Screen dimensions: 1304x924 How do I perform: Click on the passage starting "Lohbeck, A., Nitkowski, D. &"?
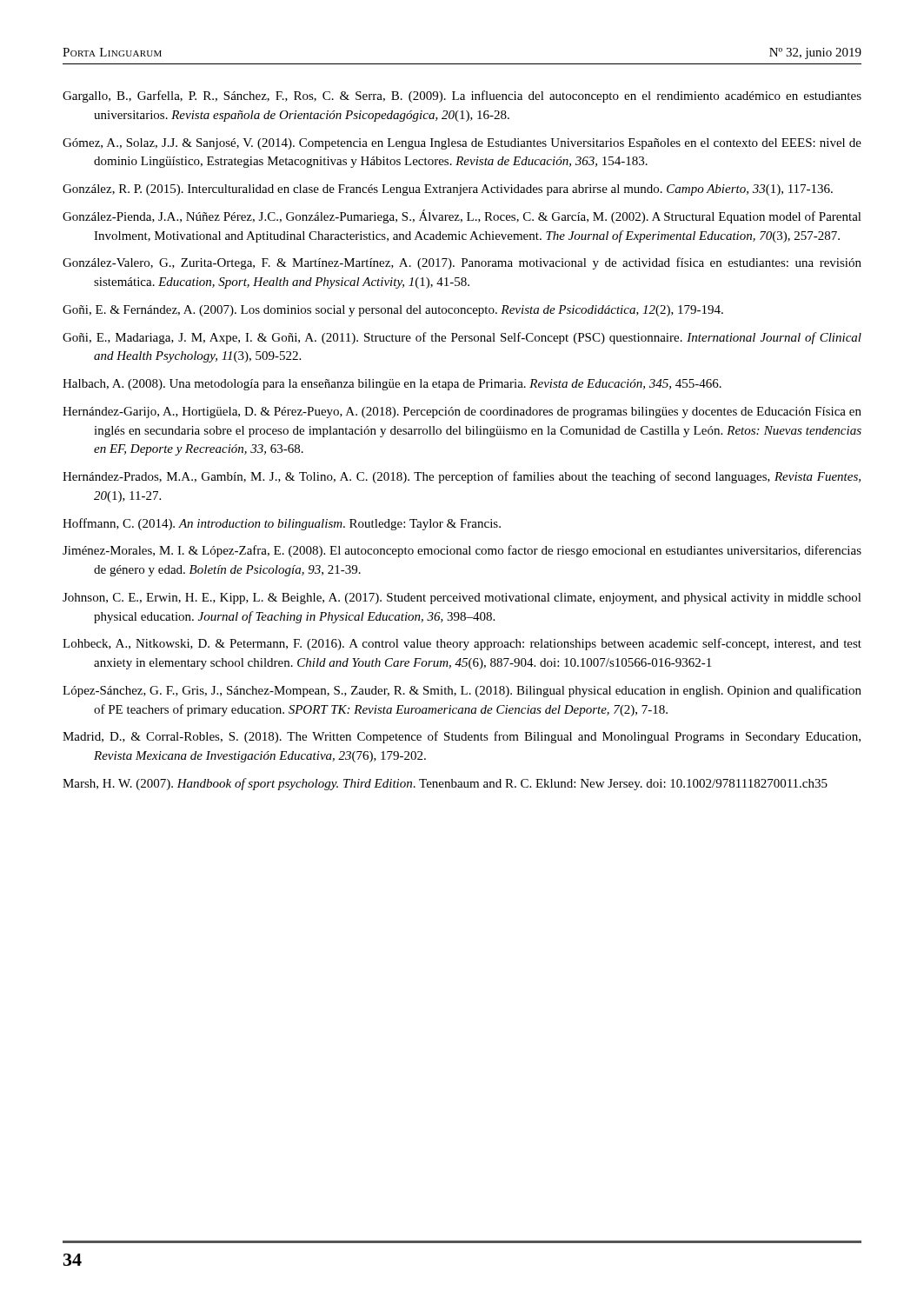pyautogui.click(x=462, y=653)
